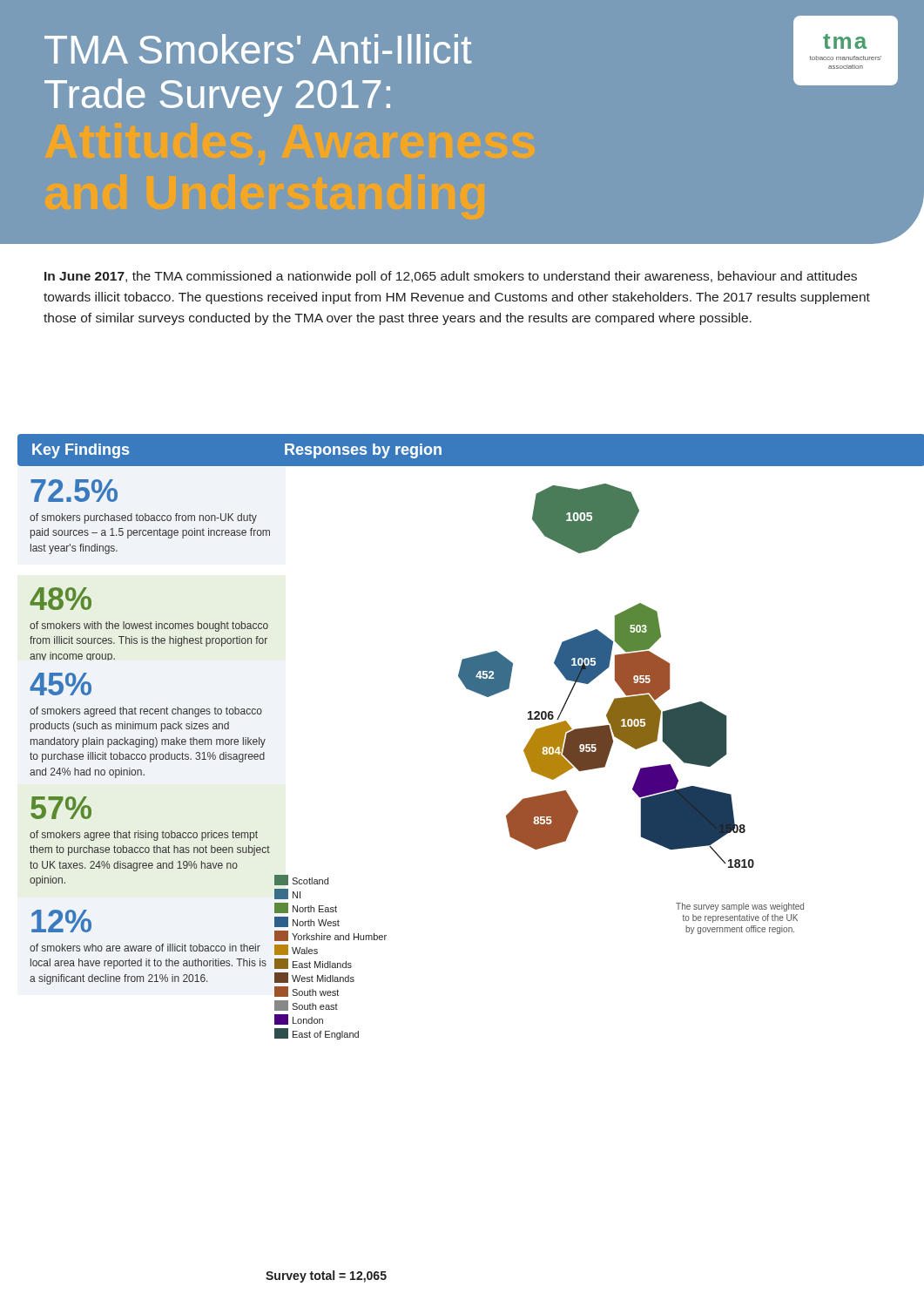
Task: Find the text block that says "48% of smokers with the lowest incomes bought"
Action: tap(151, 623)
